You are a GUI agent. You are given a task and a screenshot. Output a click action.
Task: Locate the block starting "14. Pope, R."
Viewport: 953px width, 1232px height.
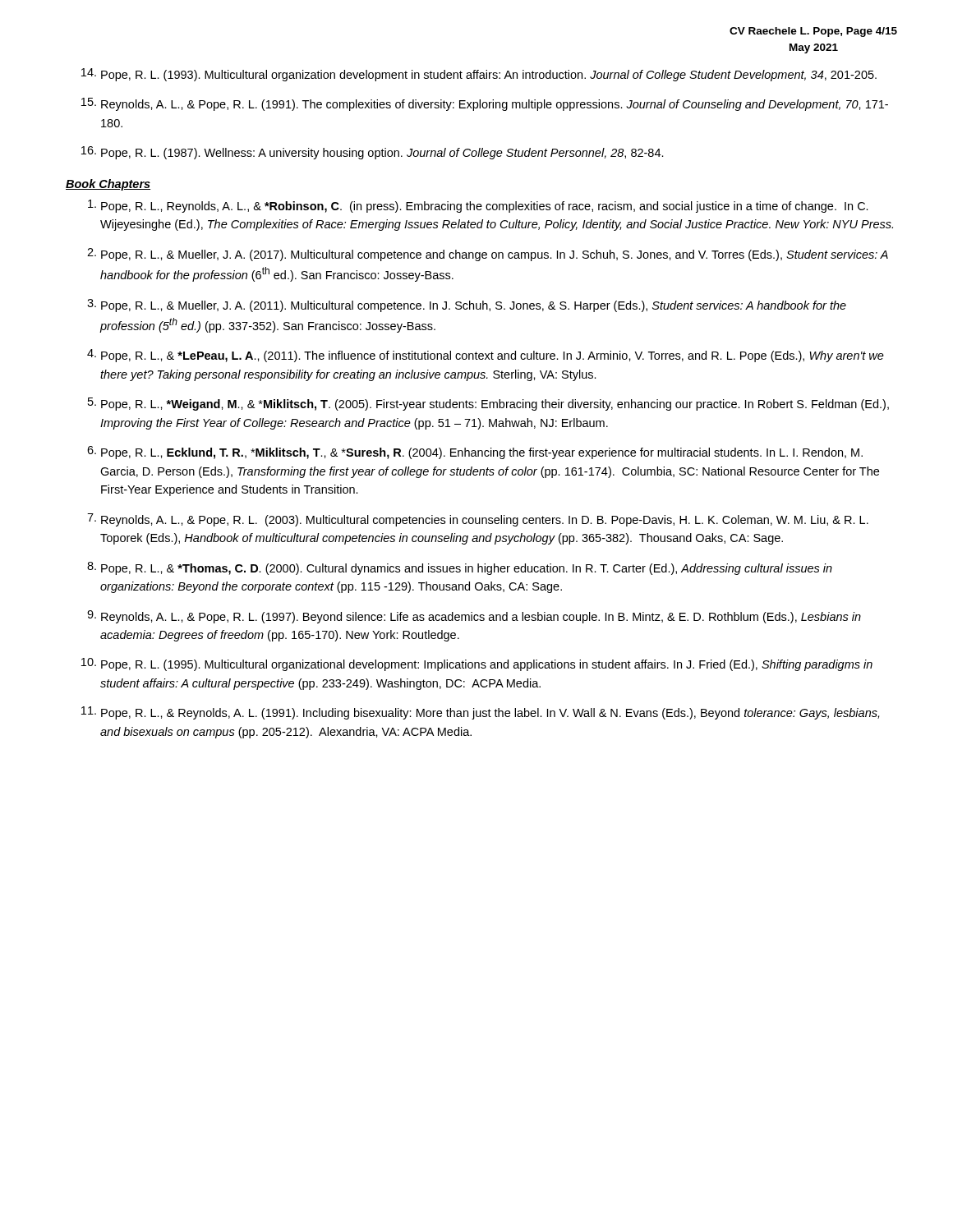pyautogui.click(x=481, y=75)
